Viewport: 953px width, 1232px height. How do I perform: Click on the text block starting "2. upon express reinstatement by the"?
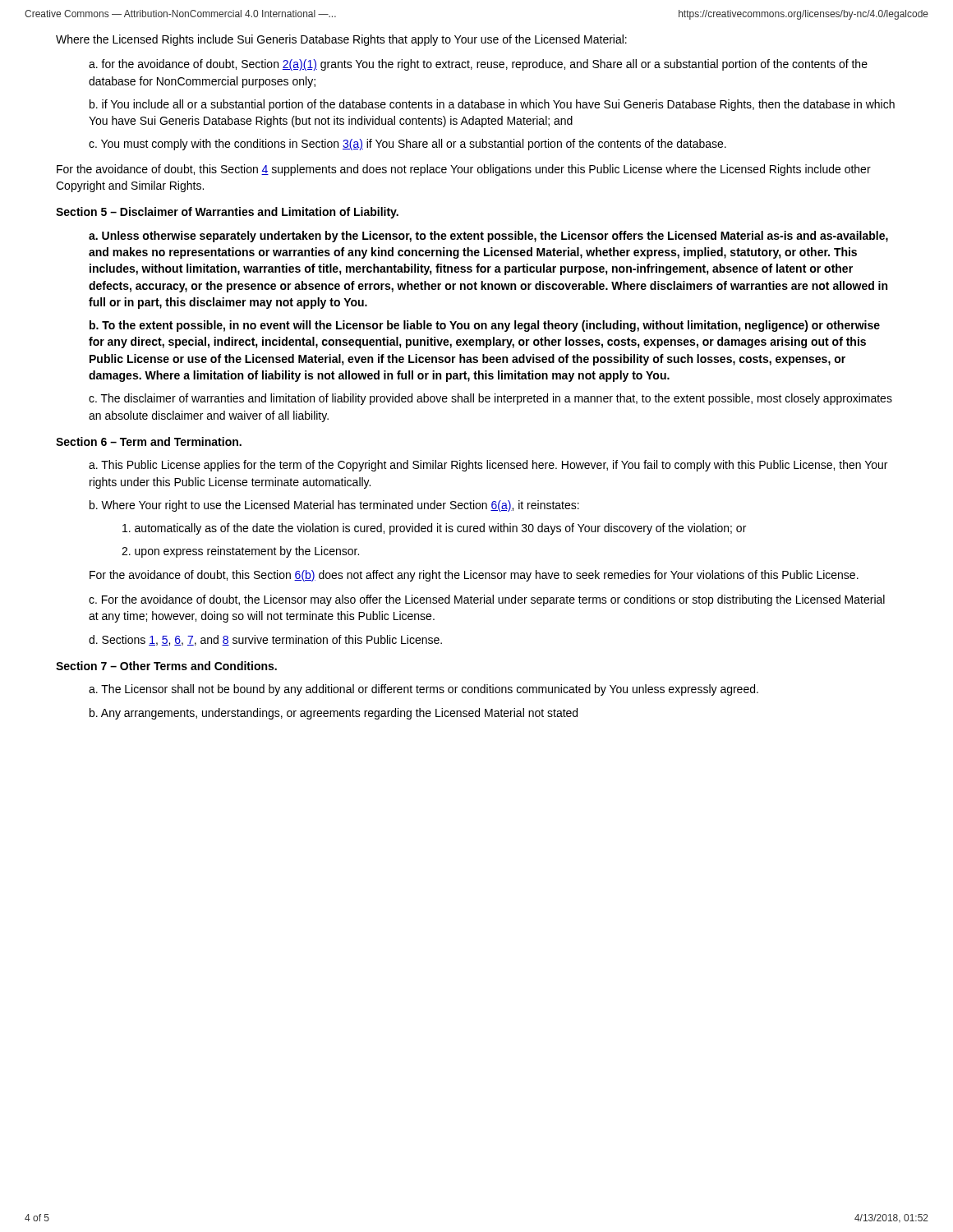[x=241, y=551]
